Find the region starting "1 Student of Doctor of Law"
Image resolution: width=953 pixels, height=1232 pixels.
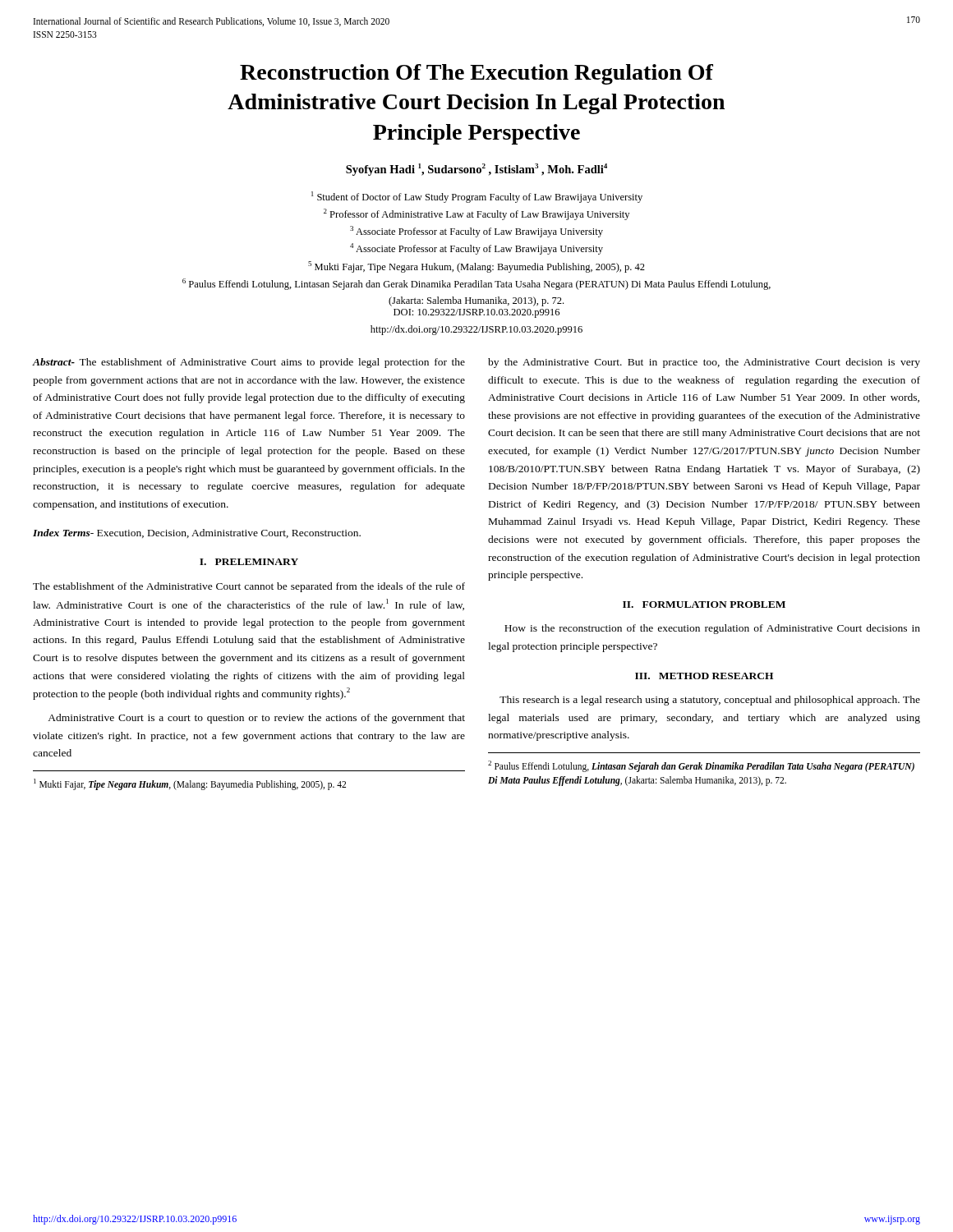(476, 248)
